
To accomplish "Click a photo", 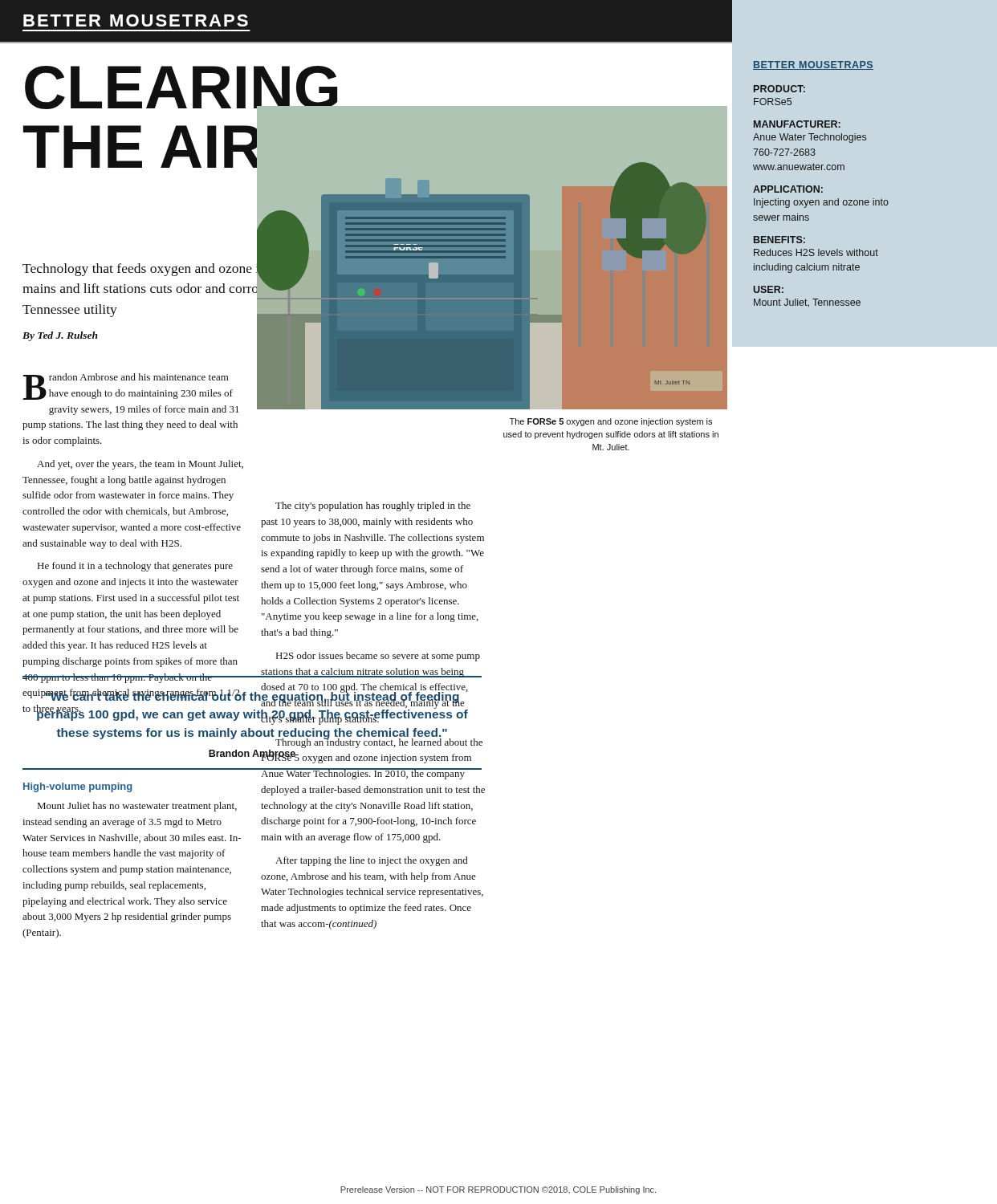I will point(492,258).
